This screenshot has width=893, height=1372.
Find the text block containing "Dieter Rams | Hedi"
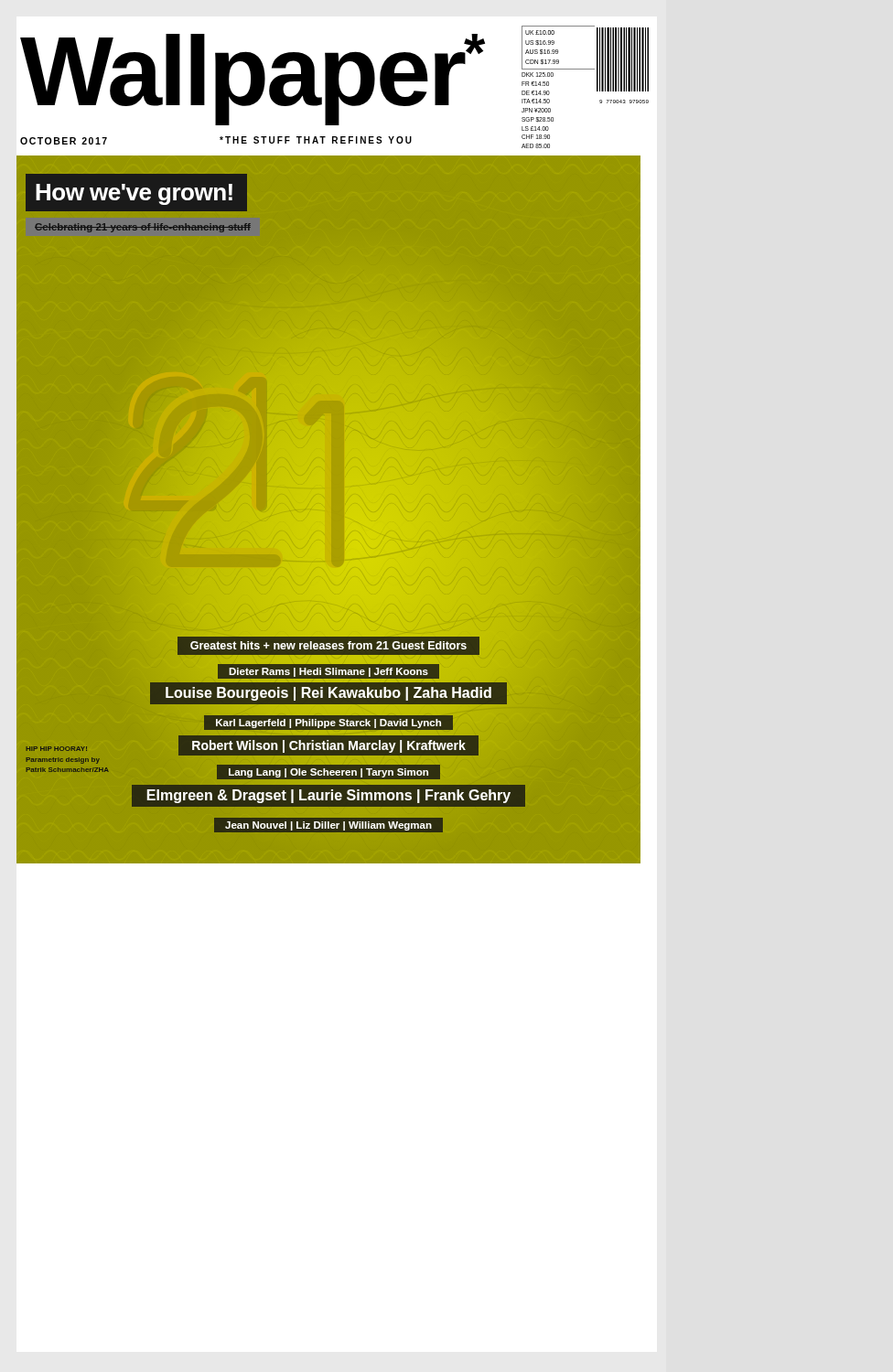[328, 671]
